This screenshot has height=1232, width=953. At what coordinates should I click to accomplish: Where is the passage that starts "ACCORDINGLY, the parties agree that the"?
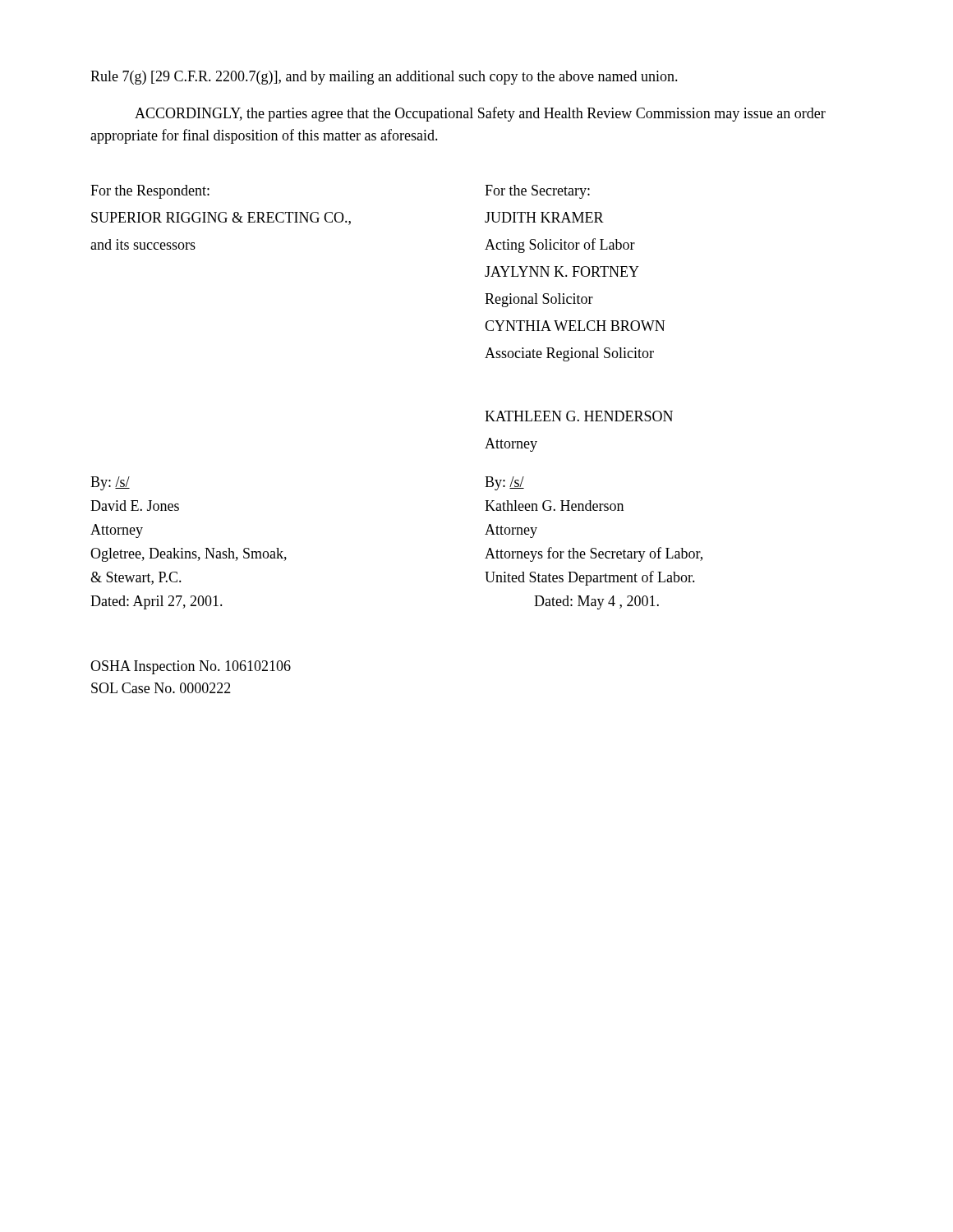[x=458, y=124]
